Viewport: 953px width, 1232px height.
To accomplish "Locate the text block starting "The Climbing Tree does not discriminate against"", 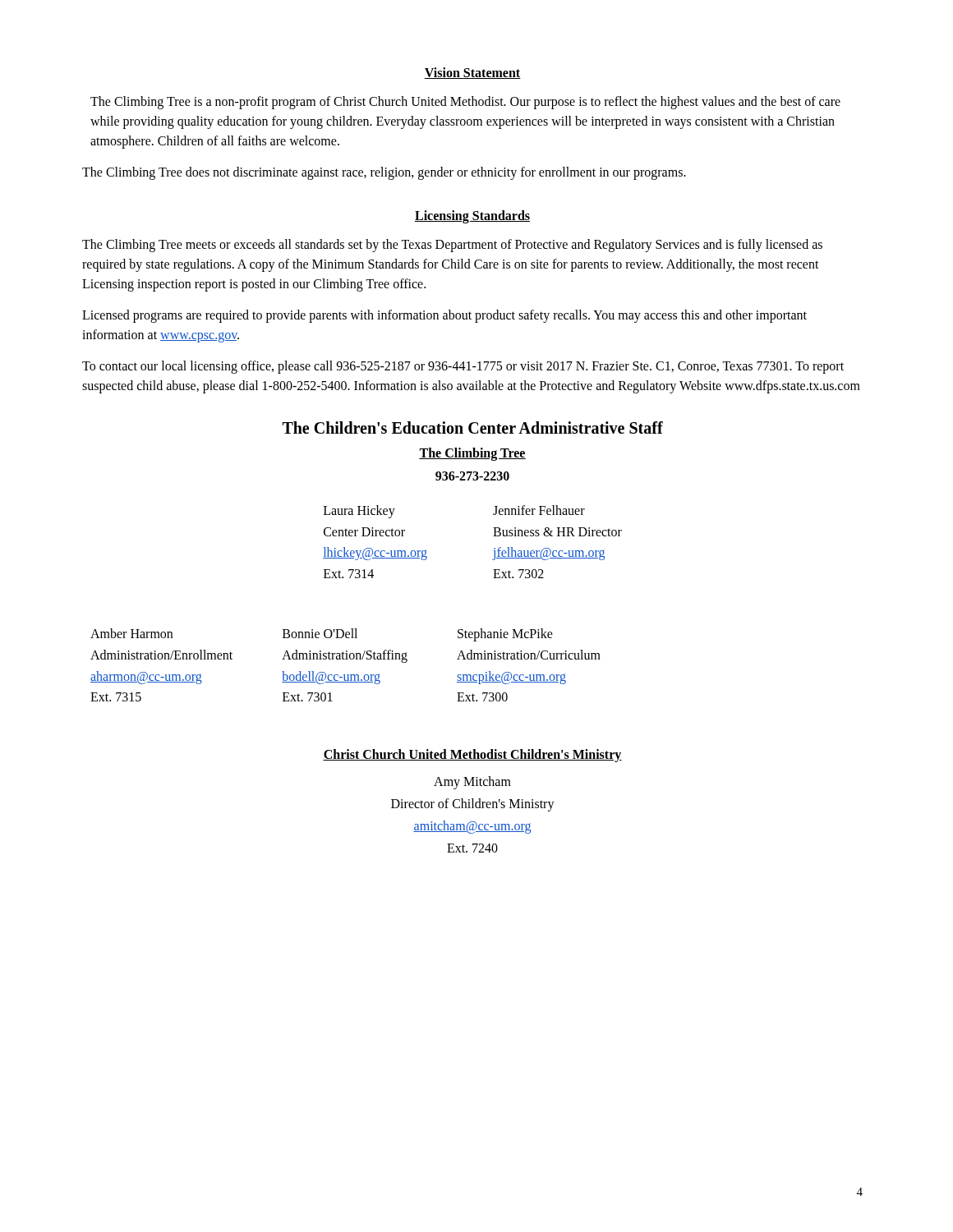I will point(384,172).
